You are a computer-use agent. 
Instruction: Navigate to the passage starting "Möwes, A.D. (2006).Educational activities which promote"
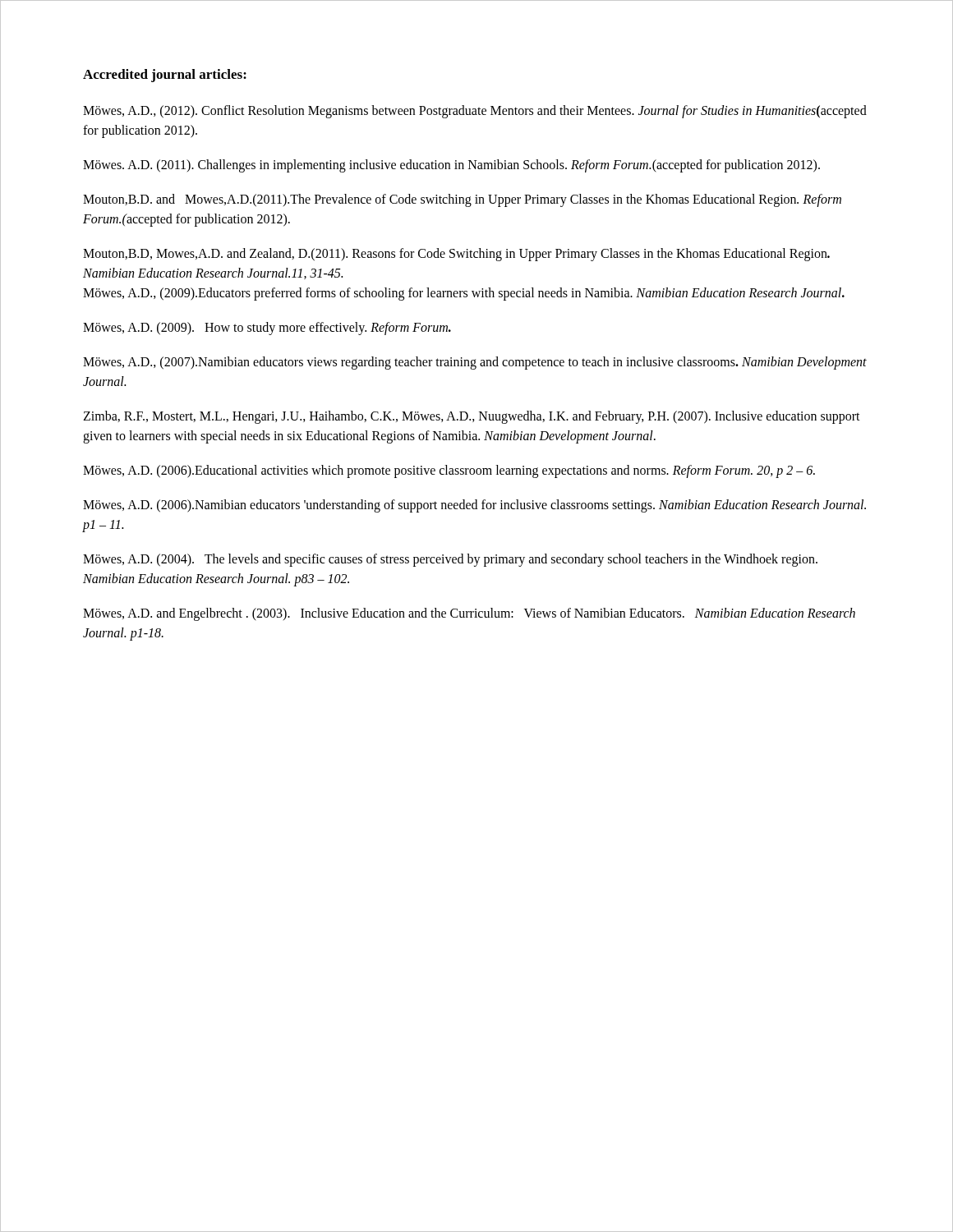click(x=450, y=470)
